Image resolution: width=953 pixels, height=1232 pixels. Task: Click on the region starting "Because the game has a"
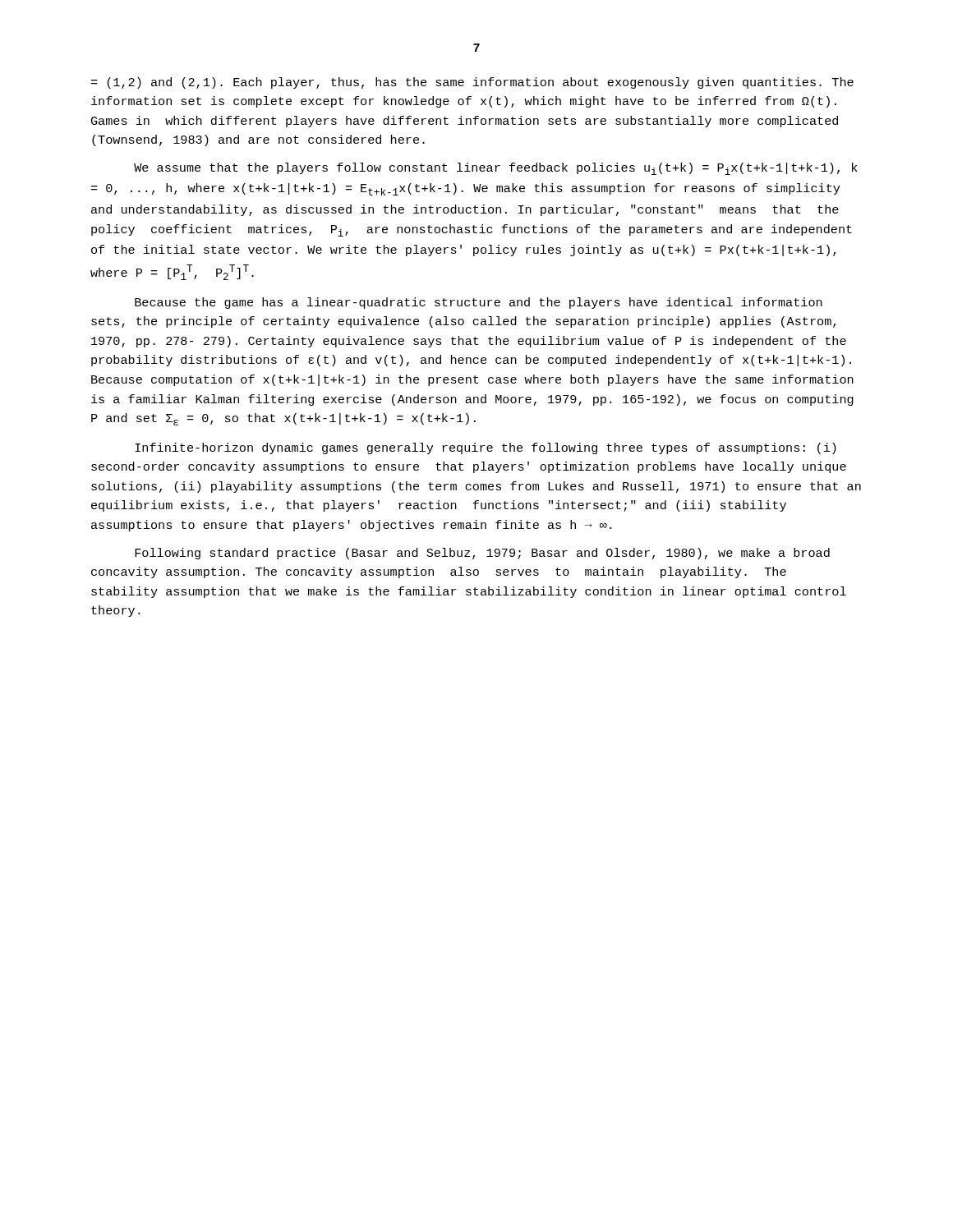(472, 362)
